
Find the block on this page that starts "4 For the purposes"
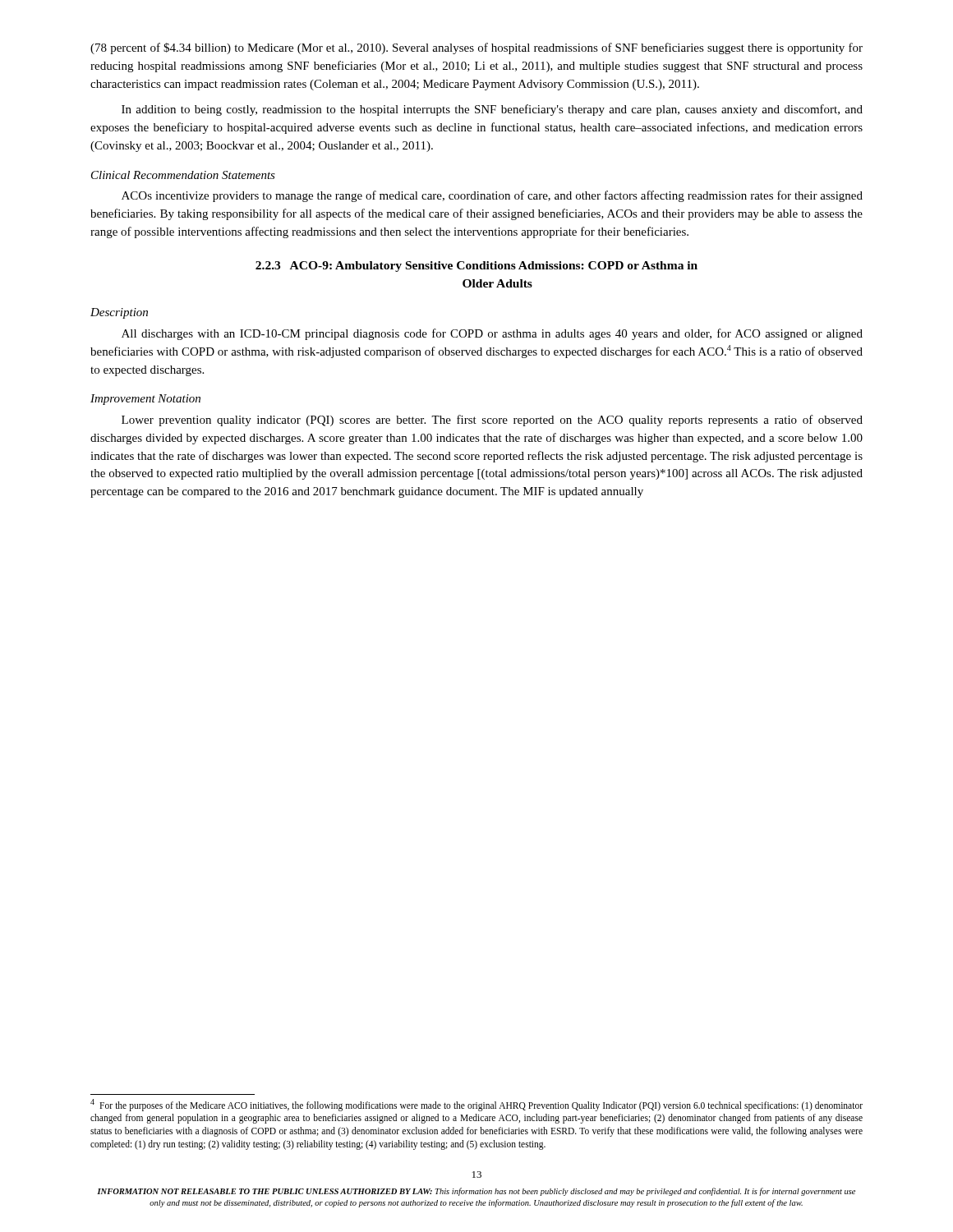coord(476,1125)
